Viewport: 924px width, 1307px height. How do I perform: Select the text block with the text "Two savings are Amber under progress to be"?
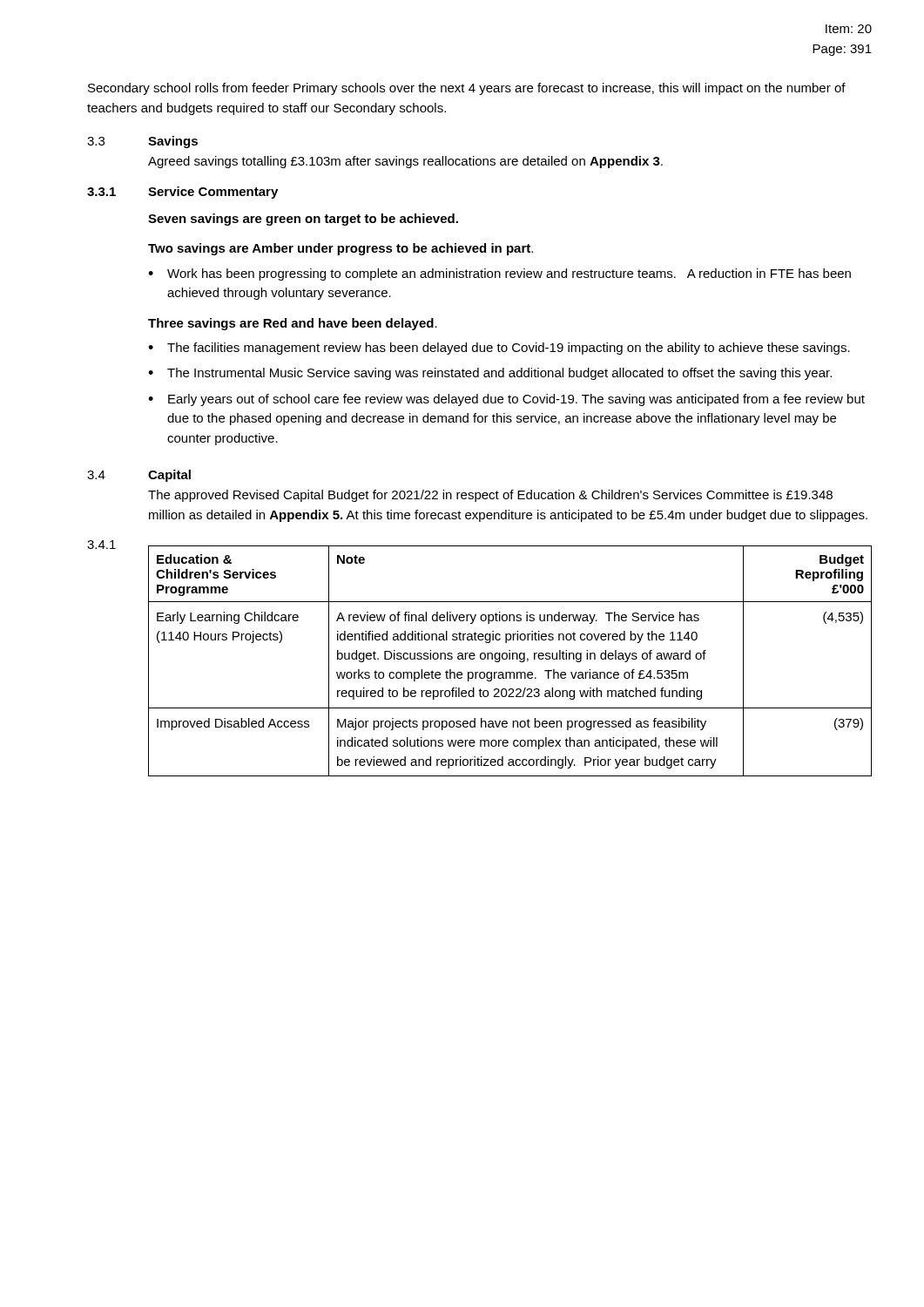(x=341, y=248)
